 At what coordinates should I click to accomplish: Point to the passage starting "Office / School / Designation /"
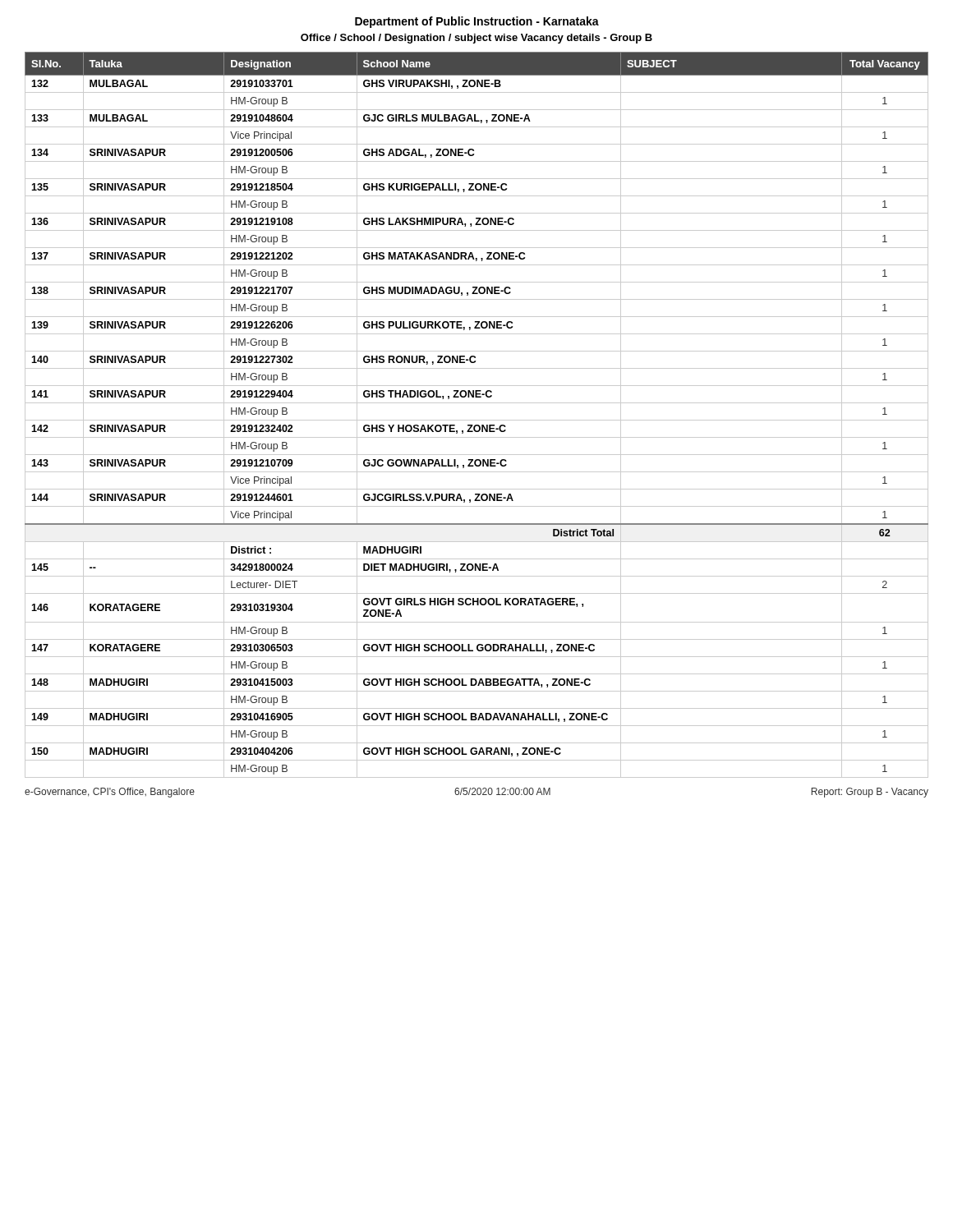pyautogui.click(x=476, y=37)
